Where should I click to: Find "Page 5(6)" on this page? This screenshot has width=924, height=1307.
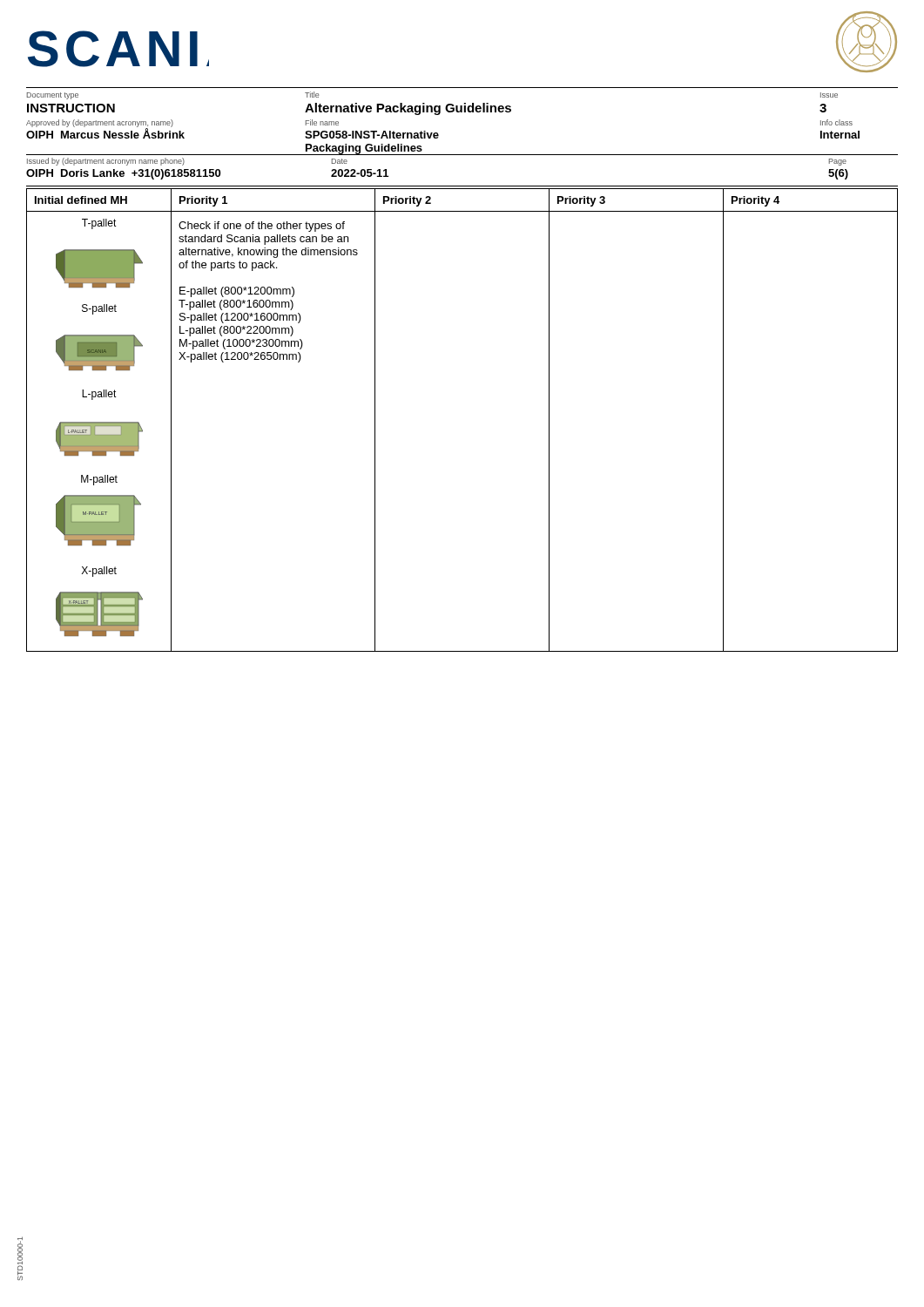pyautogui.click(x=838, y=162)
